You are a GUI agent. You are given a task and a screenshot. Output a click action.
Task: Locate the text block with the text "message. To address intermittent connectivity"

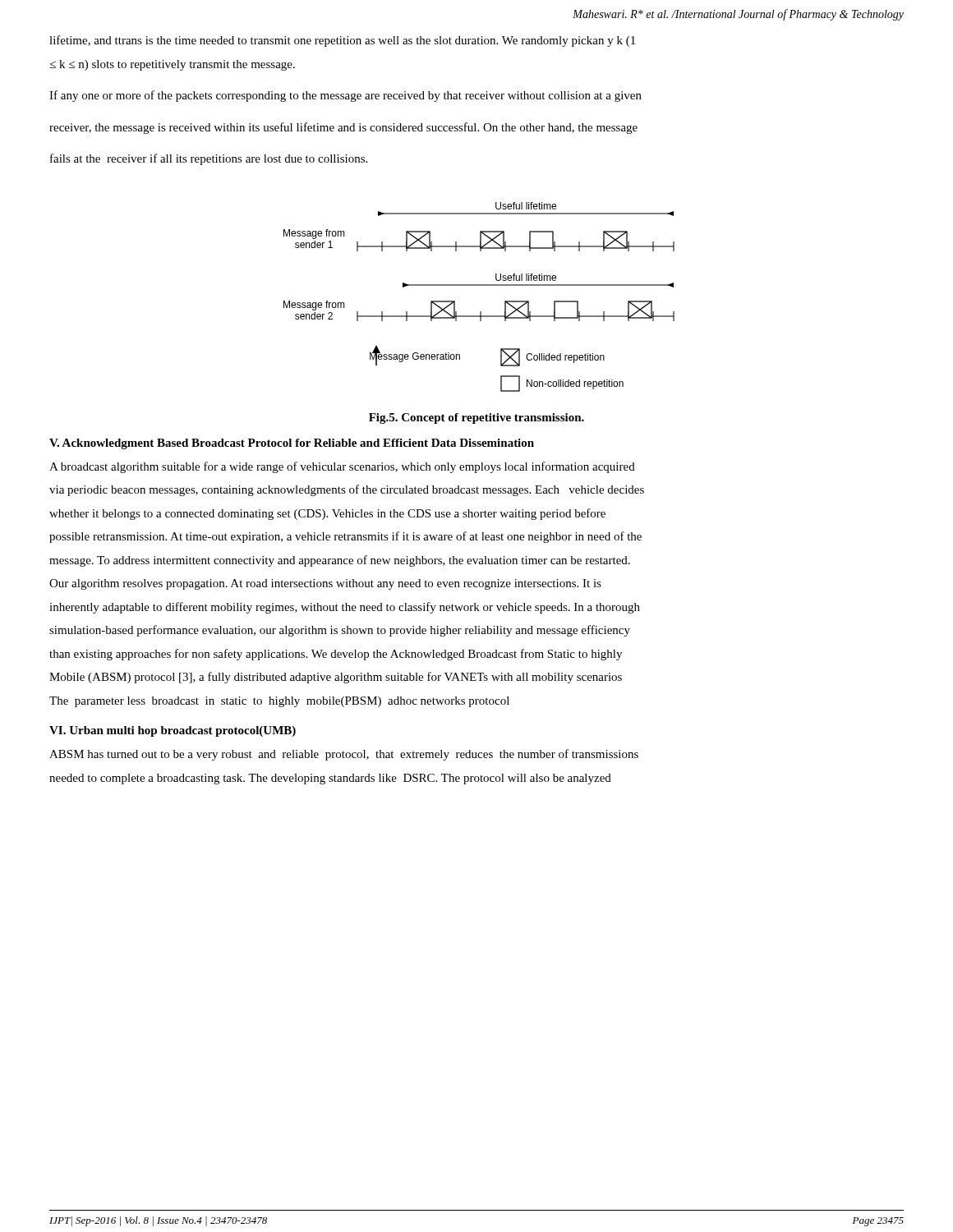click(x=340, y=560)
